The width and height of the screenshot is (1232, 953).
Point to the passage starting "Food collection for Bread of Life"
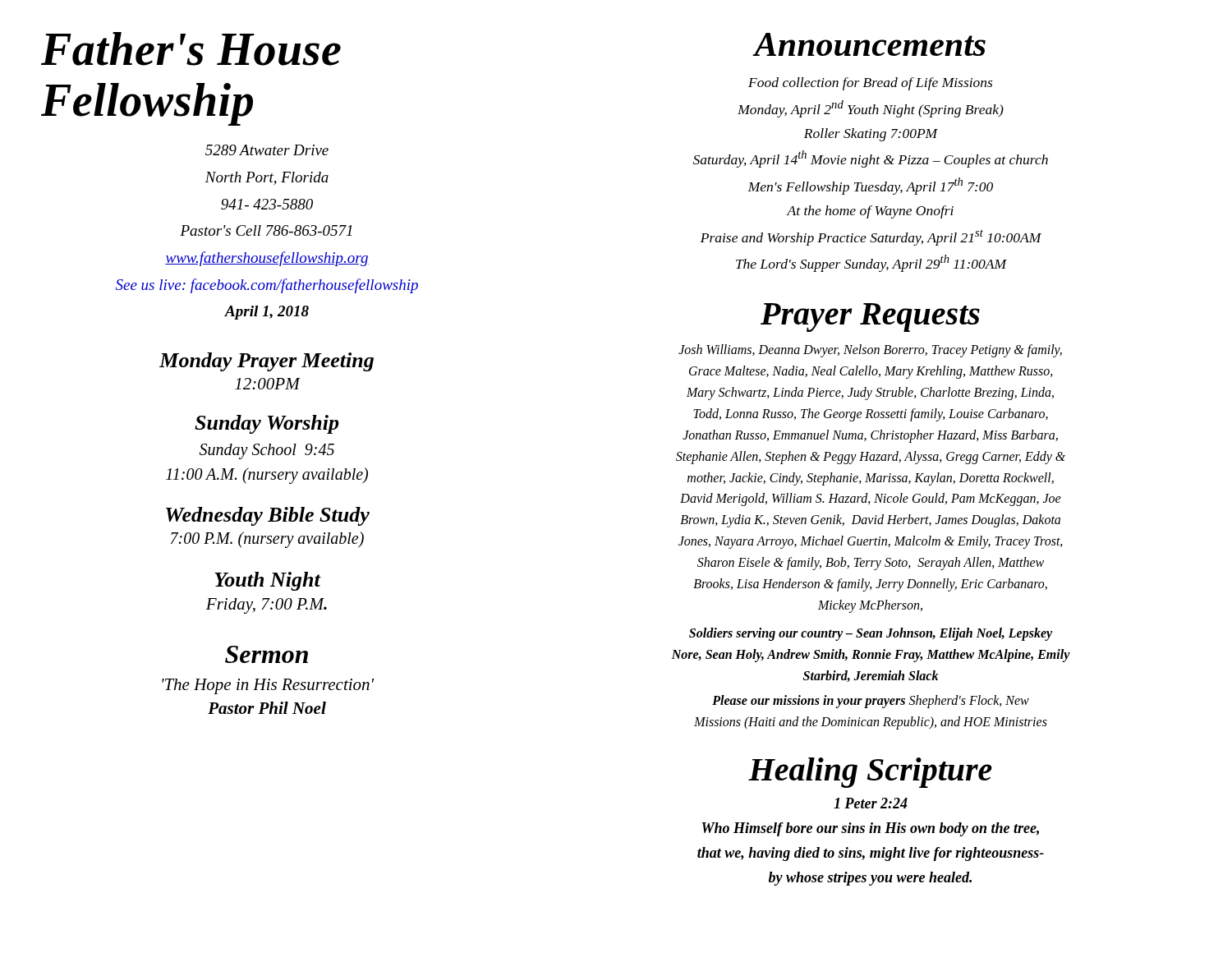871,173
